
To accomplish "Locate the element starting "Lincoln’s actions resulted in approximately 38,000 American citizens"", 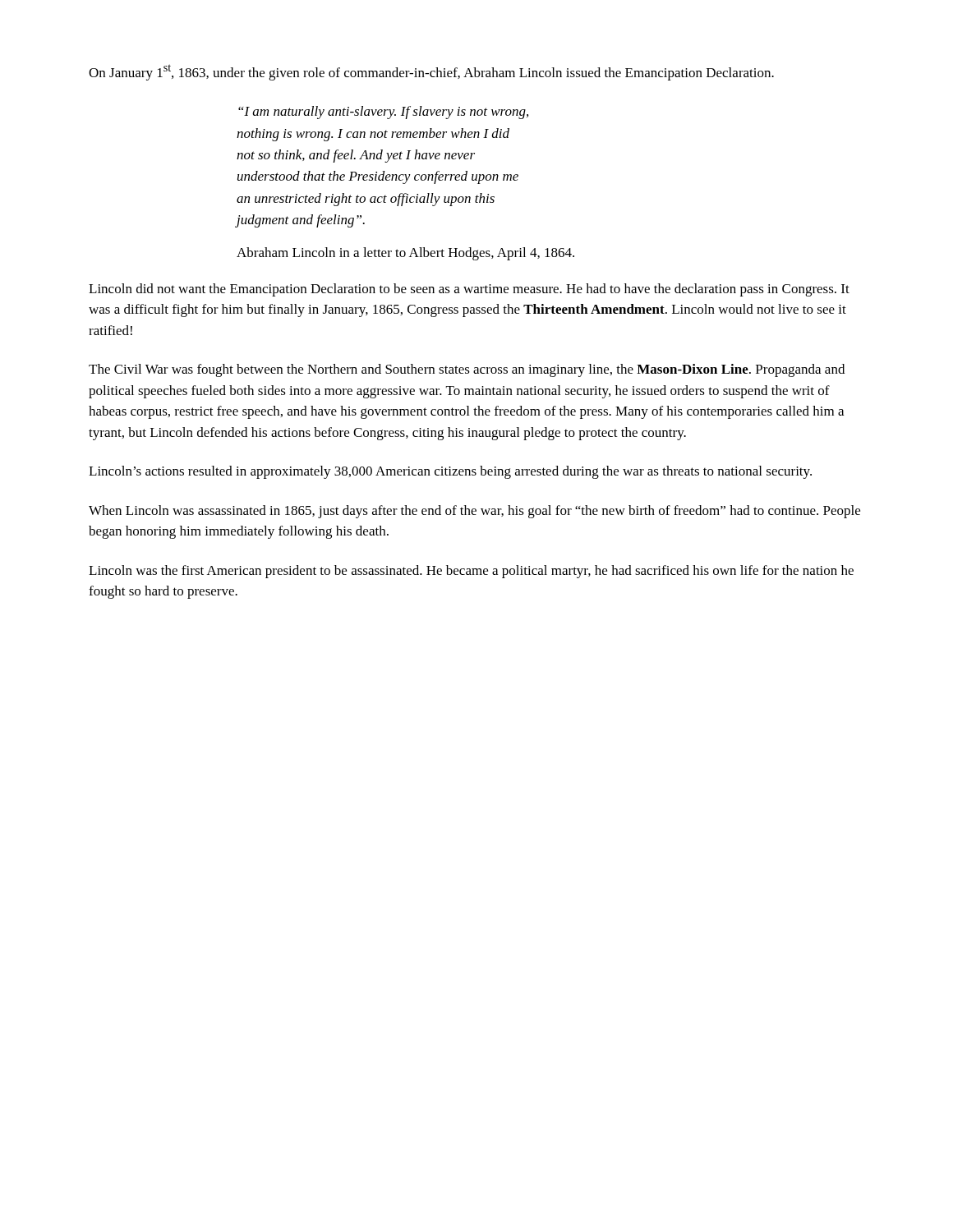I will (x=451, y=471).
